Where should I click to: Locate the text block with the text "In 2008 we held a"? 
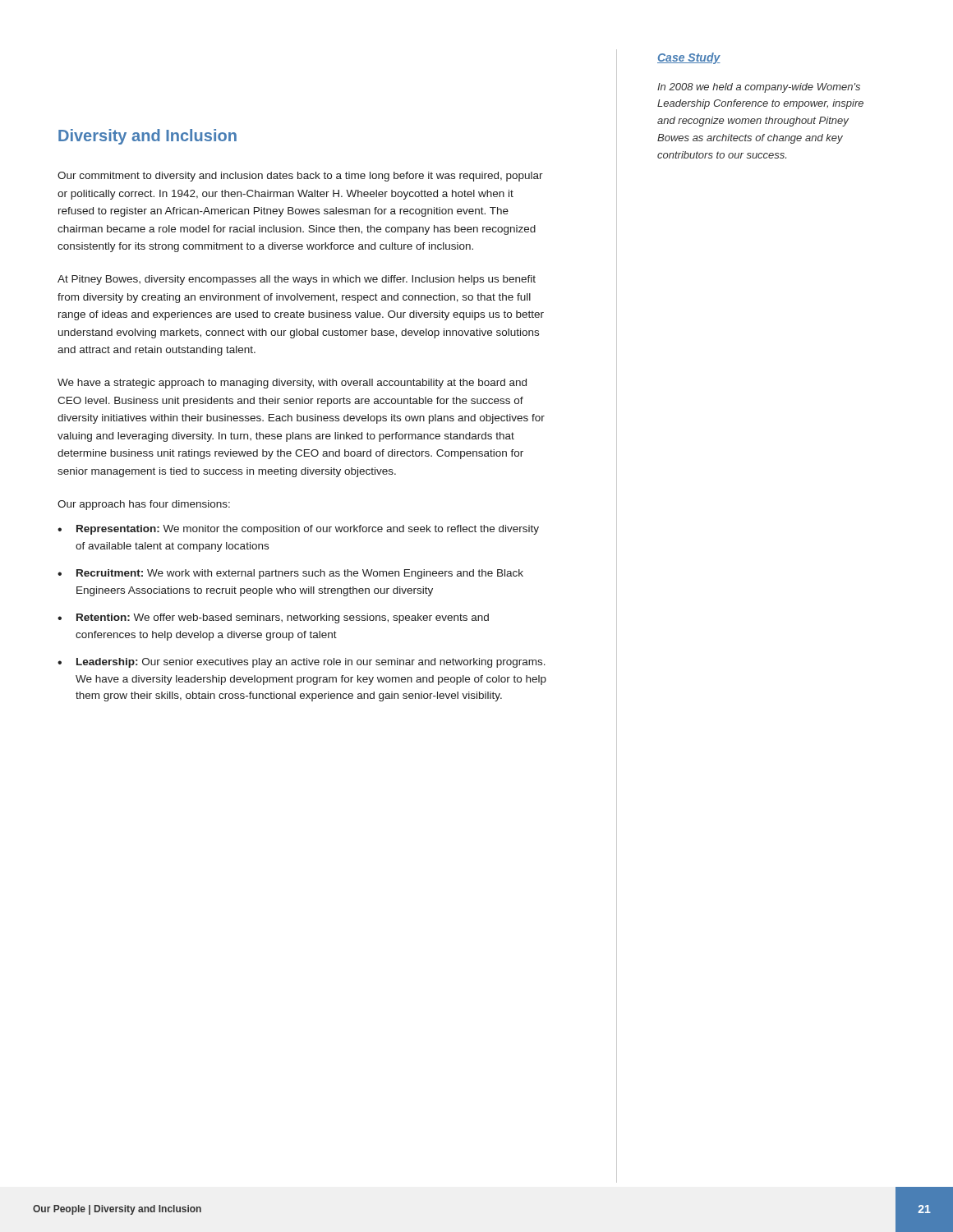(761, 121)
